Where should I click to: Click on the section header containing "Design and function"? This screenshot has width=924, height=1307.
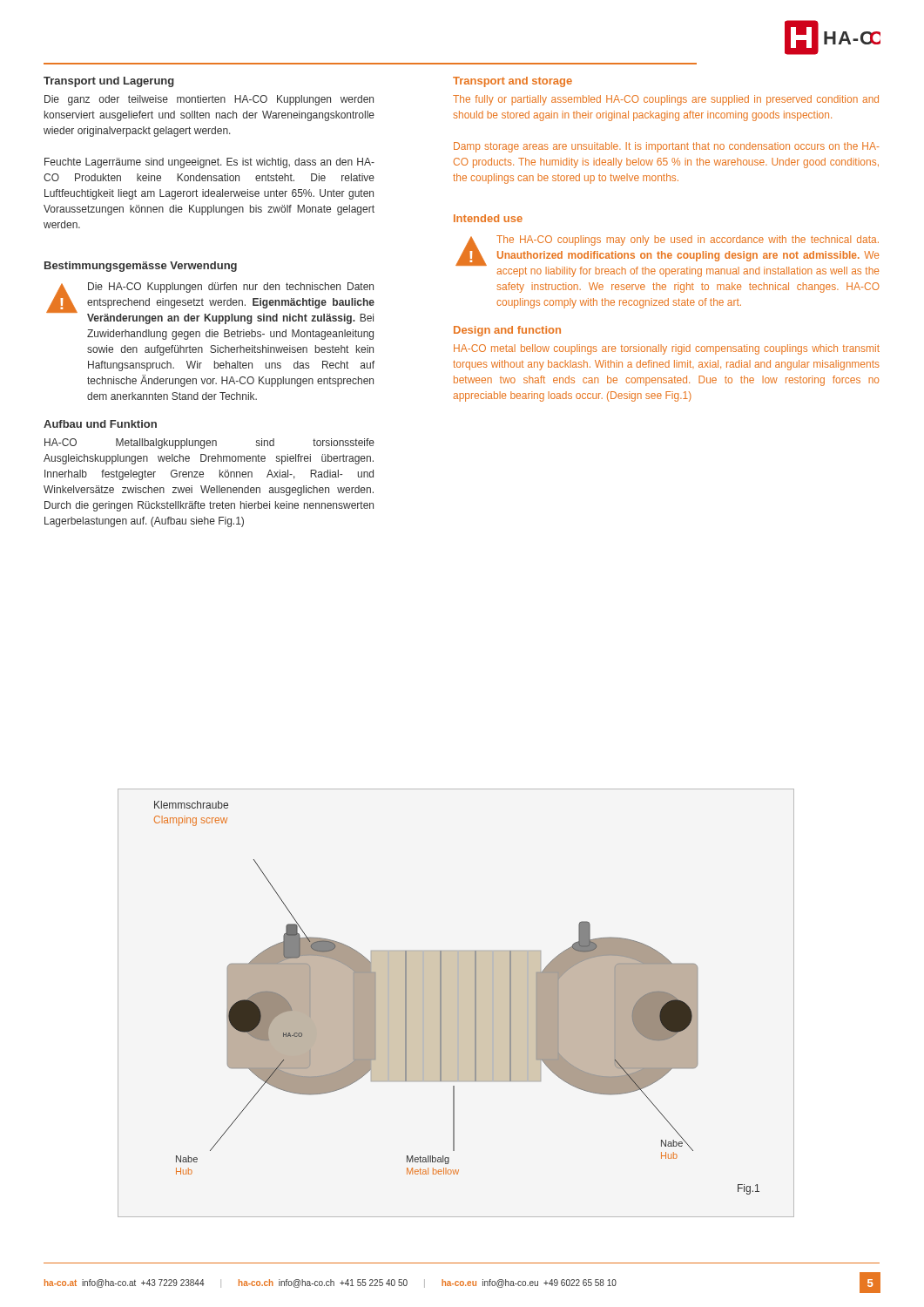[x=507, y=330]
